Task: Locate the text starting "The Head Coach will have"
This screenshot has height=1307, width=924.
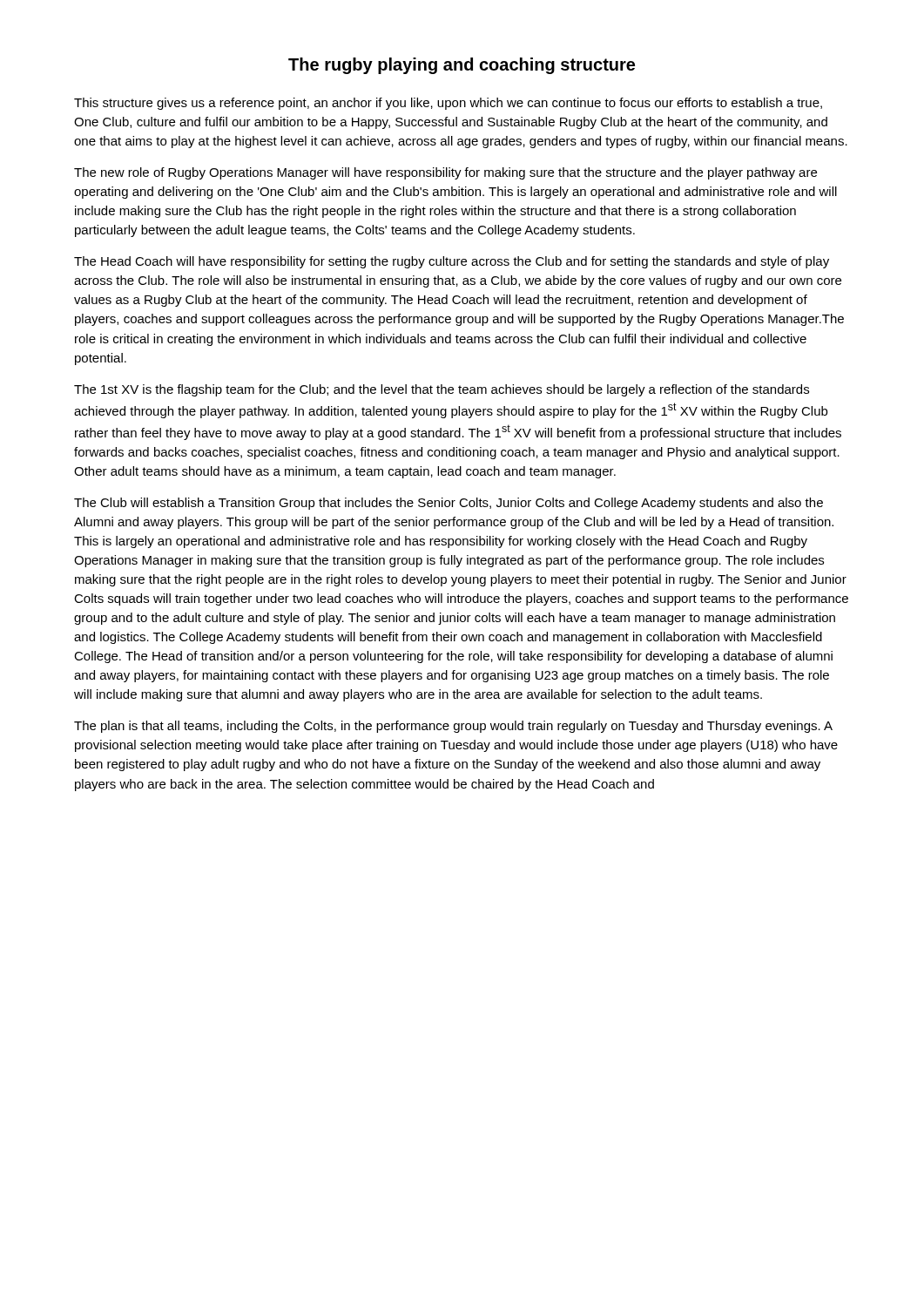Action: pos(459,309)
